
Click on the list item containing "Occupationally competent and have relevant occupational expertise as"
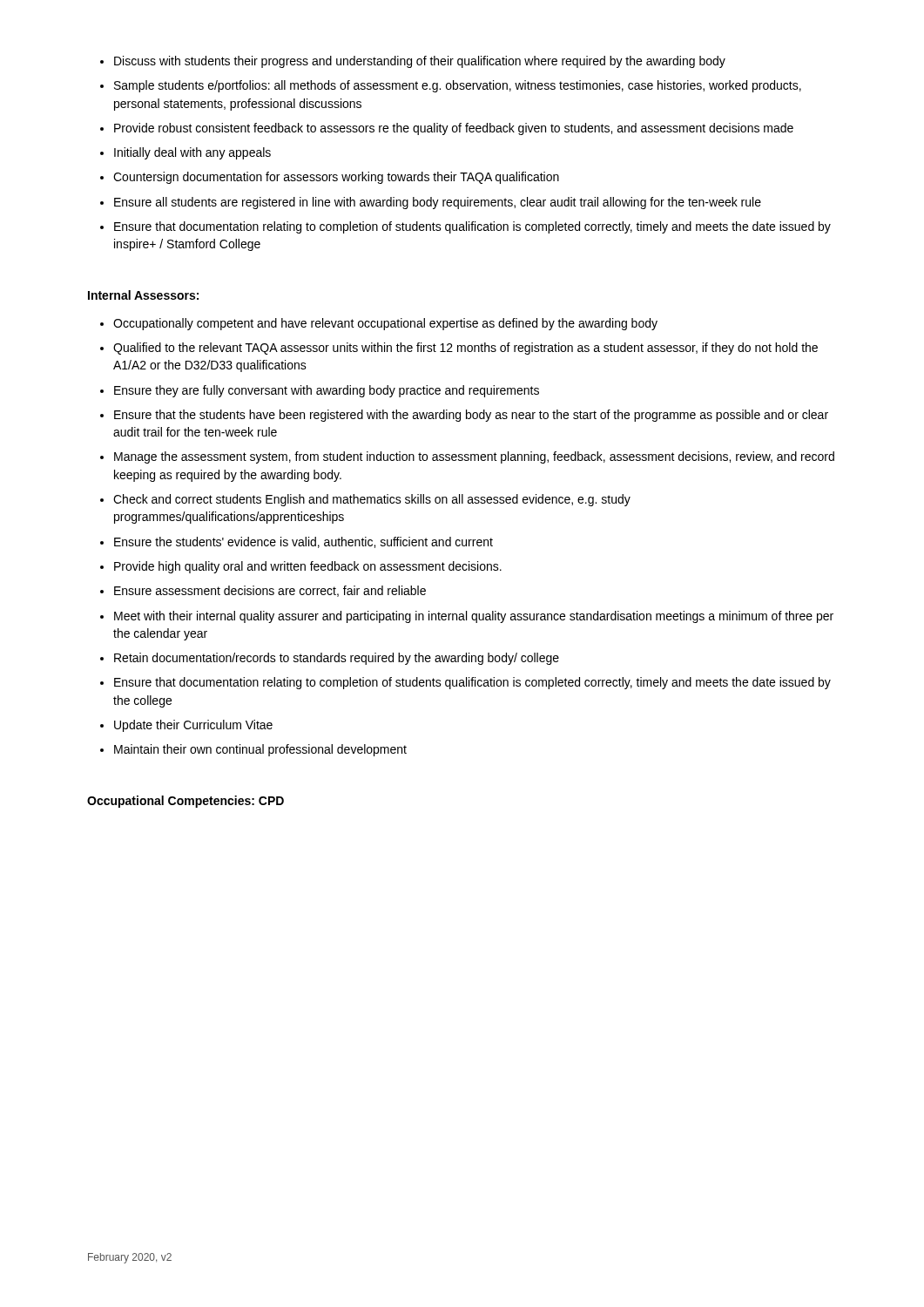(x=475, y=323)
